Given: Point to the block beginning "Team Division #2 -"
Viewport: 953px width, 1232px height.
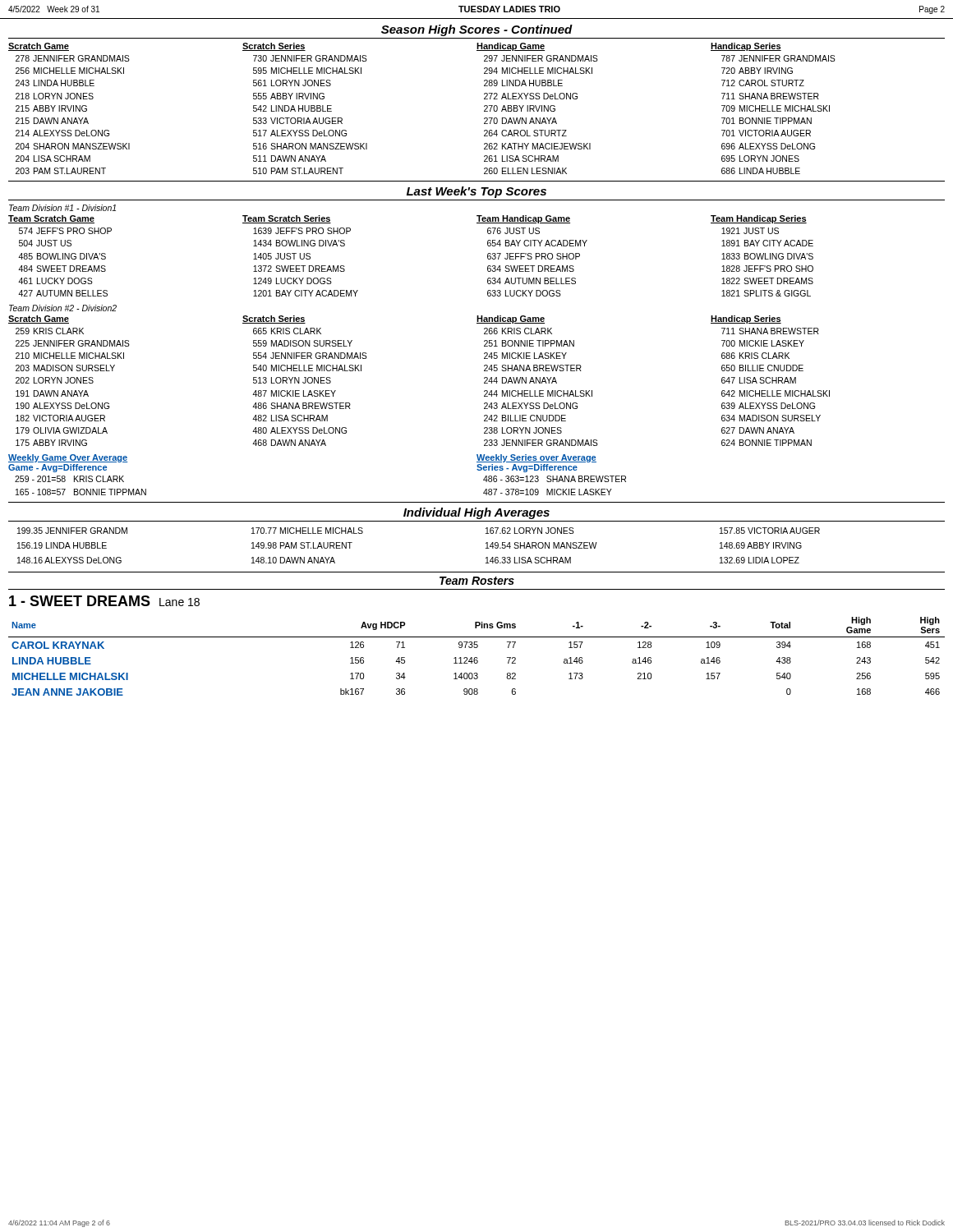Looking at the screenshot, I should [62, 308].
